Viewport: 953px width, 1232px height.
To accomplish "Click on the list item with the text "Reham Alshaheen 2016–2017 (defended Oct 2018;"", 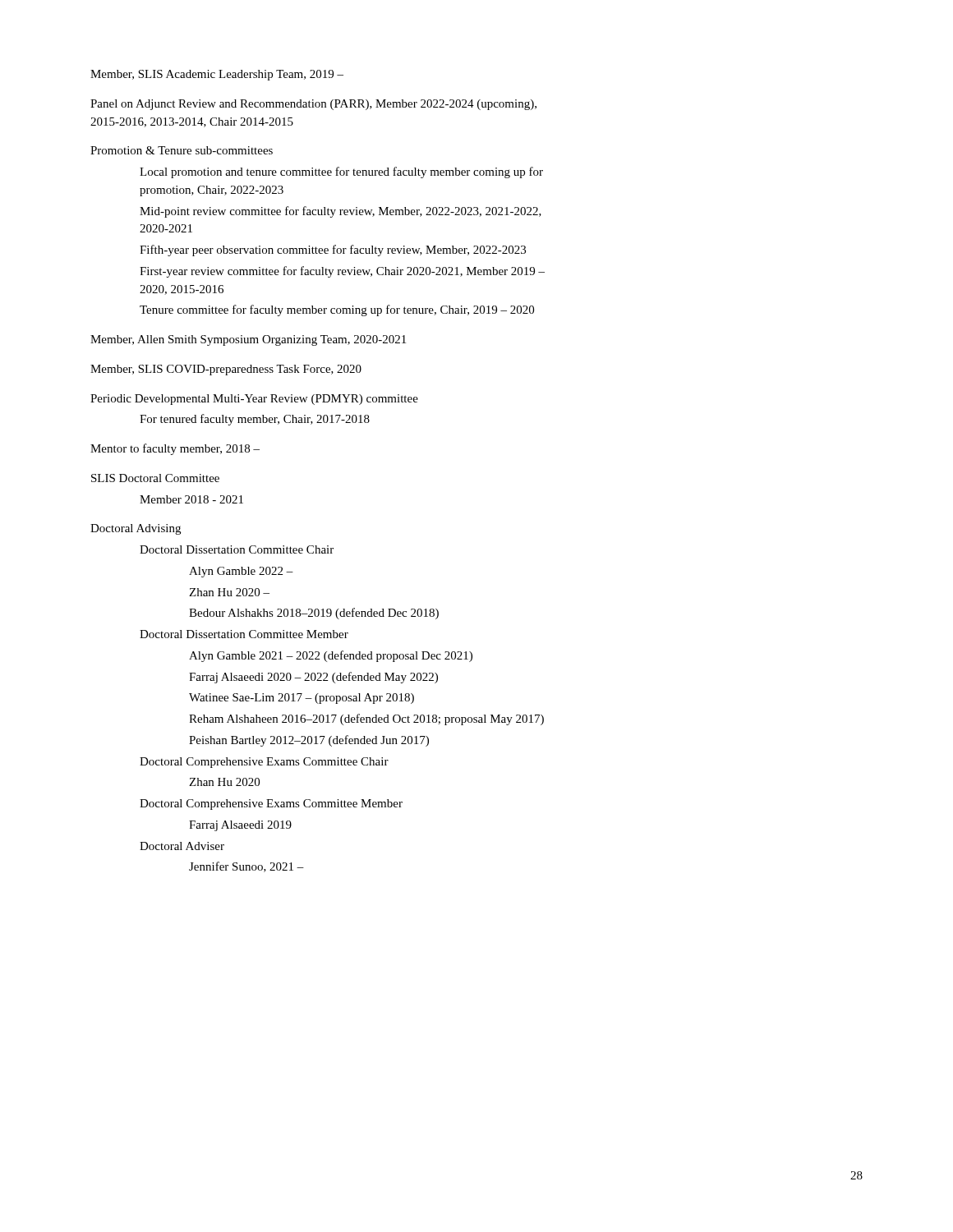I will point(367,719).
